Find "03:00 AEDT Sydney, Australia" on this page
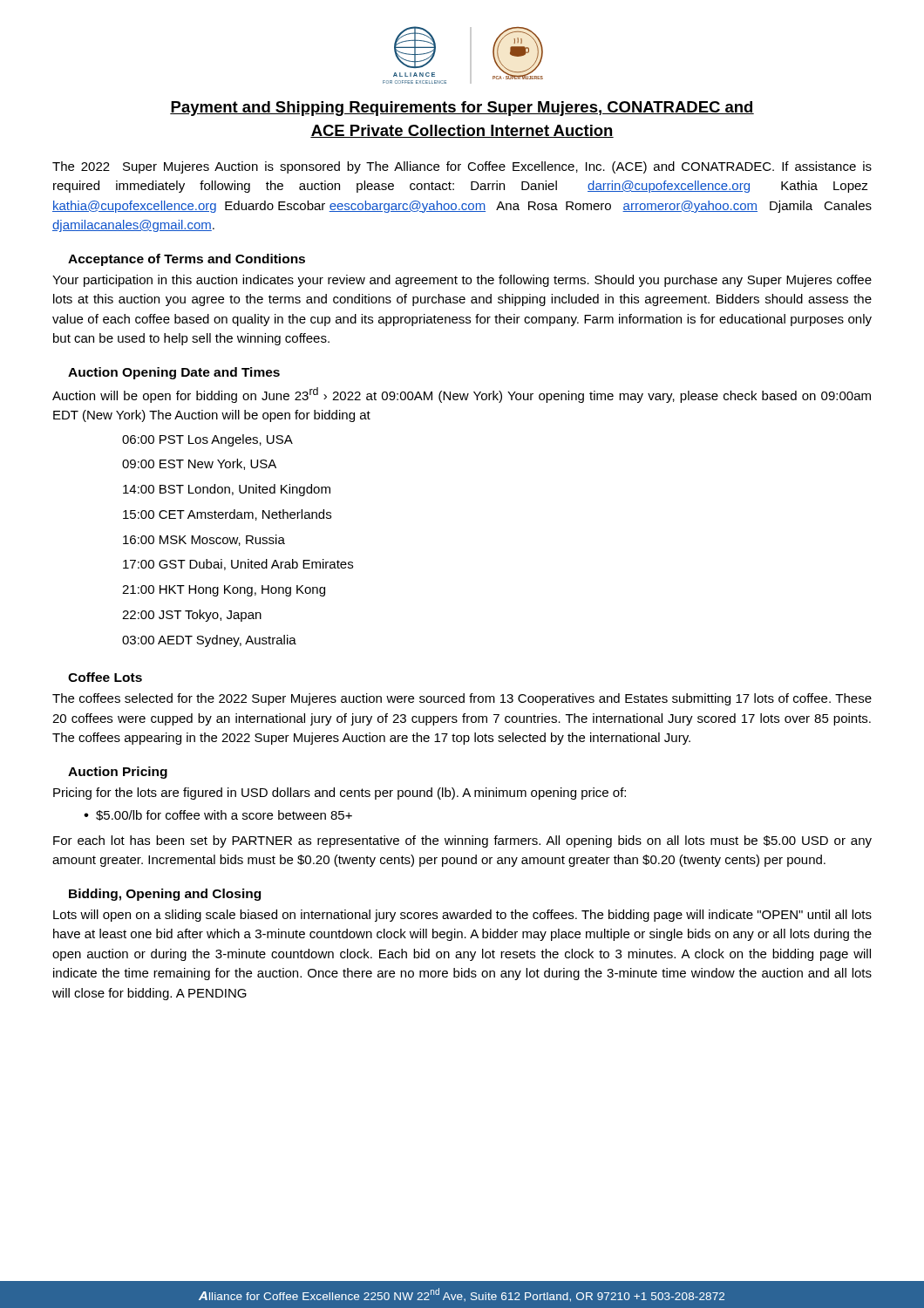924x1308 pixels. 209,639
